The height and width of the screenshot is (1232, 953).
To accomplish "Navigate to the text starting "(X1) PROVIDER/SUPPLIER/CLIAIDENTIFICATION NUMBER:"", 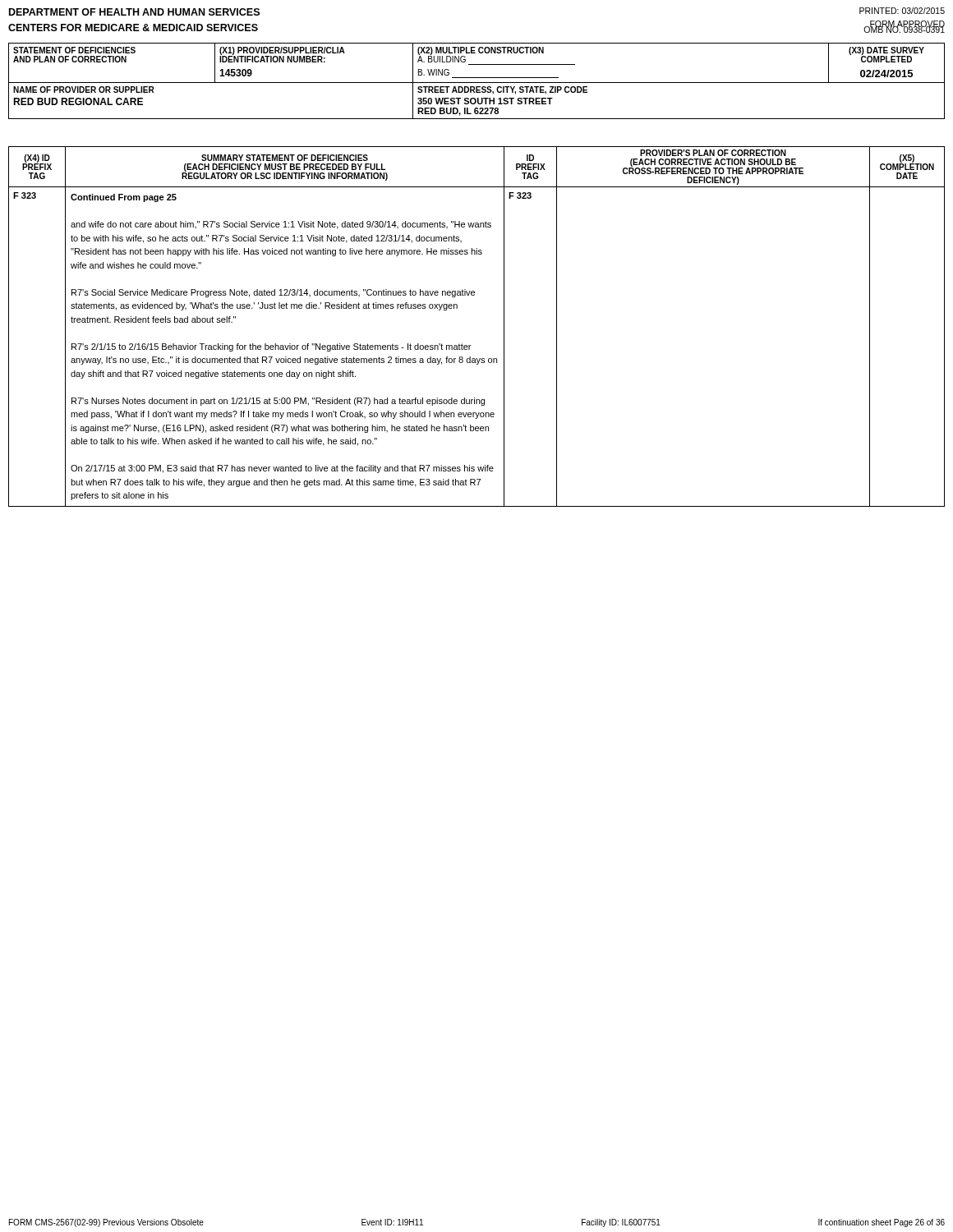I will [282, 55].
